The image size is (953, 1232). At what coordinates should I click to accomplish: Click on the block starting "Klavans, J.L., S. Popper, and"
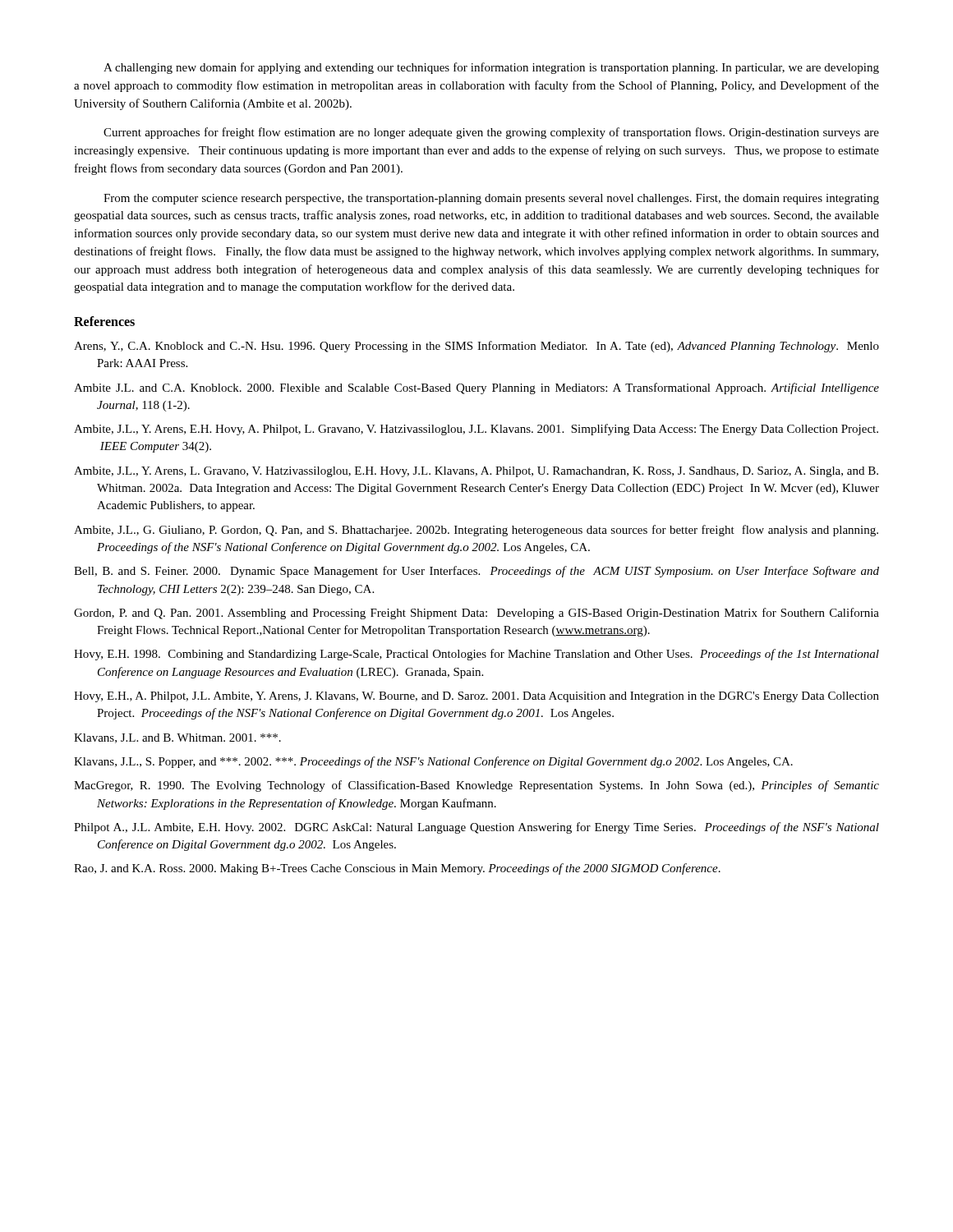click(x=434, y=761)
